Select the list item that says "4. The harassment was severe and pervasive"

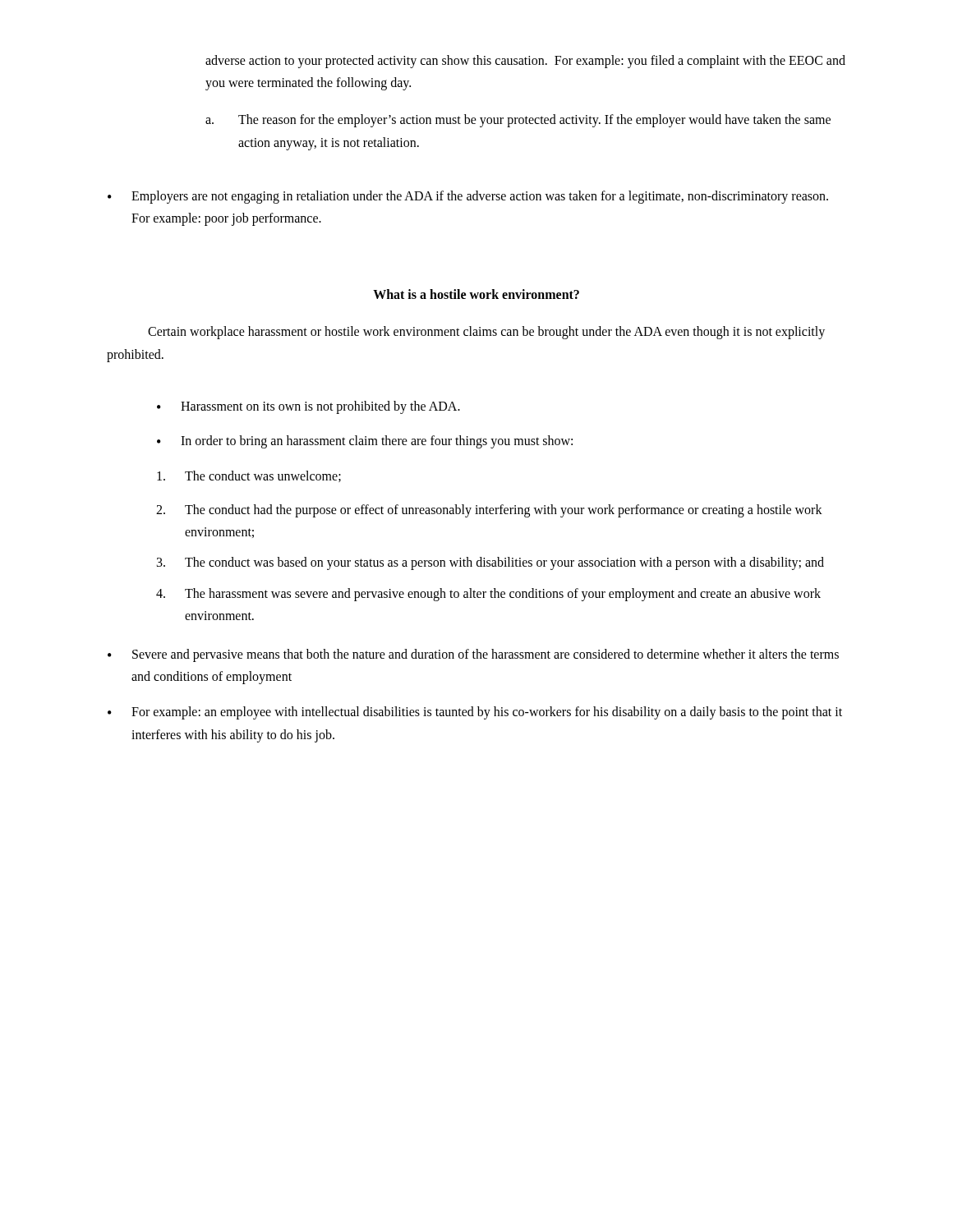501,604
